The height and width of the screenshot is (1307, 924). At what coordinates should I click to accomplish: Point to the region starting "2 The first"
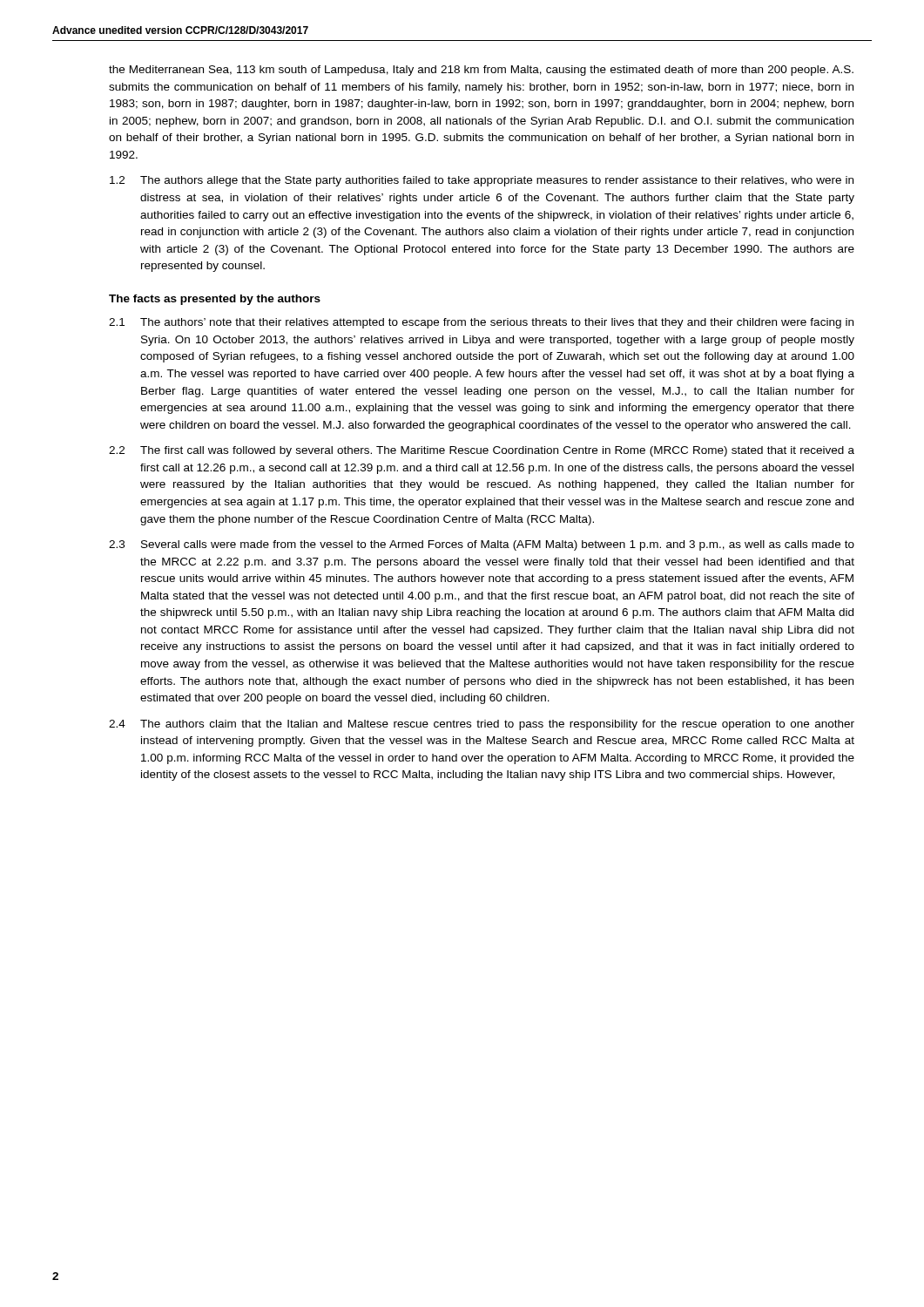click(x=482, y=485)
